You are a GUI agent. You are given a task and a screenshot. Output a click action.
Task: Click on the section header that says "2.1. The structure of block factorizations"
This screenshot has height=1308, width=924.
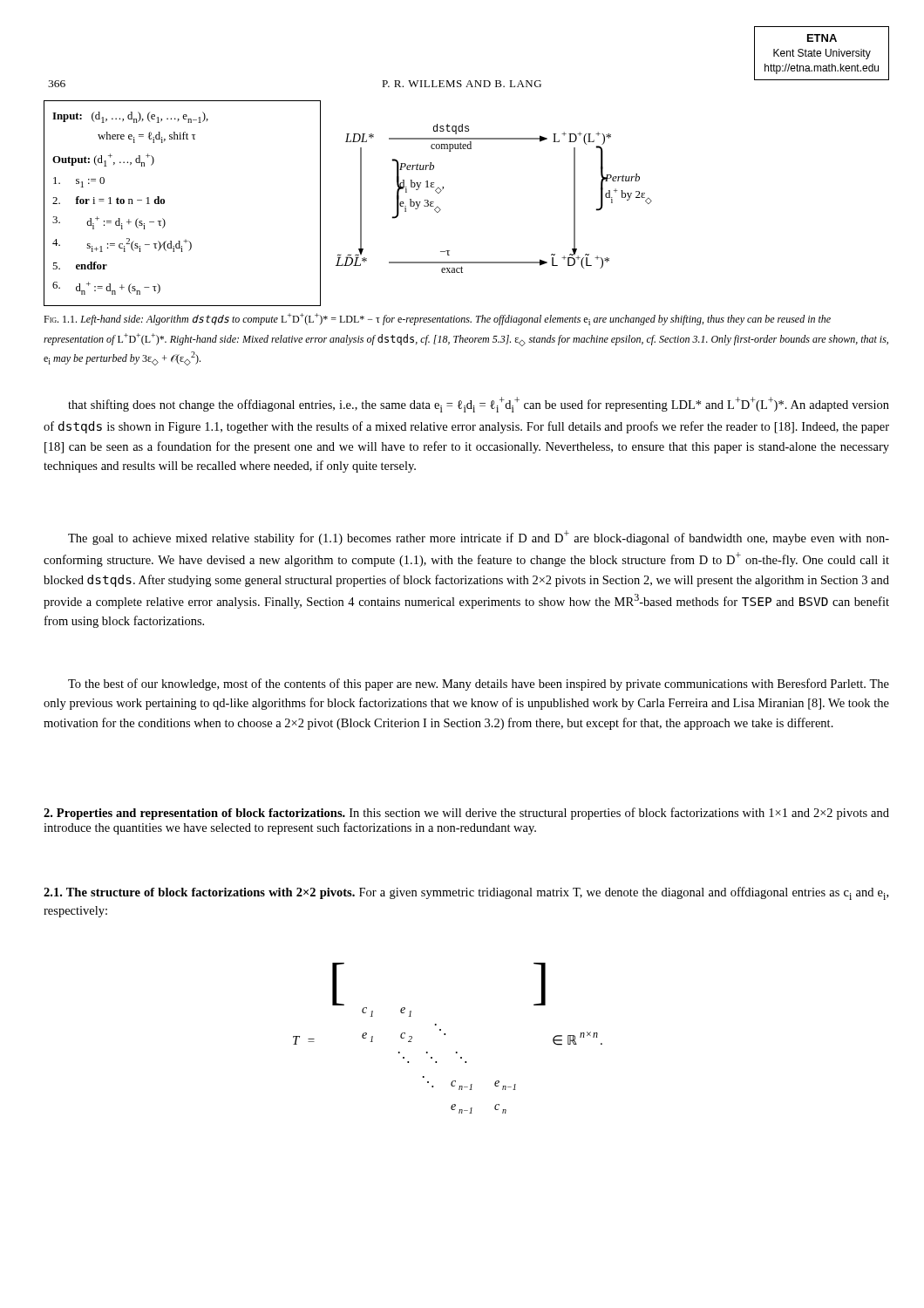click(x=466, y=901)
